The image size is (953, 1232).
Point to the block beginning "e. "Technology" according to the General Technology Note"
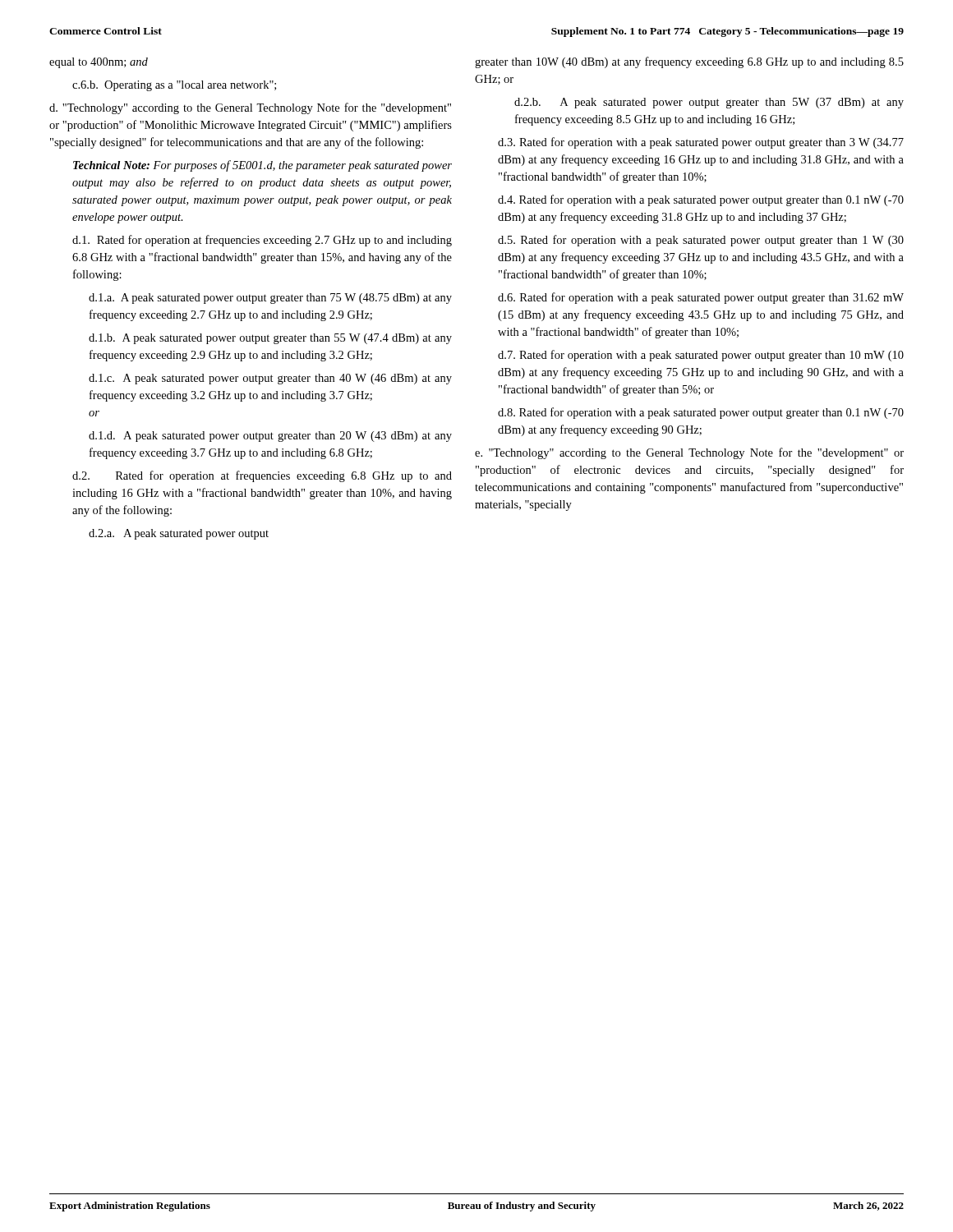coord(689,479)
